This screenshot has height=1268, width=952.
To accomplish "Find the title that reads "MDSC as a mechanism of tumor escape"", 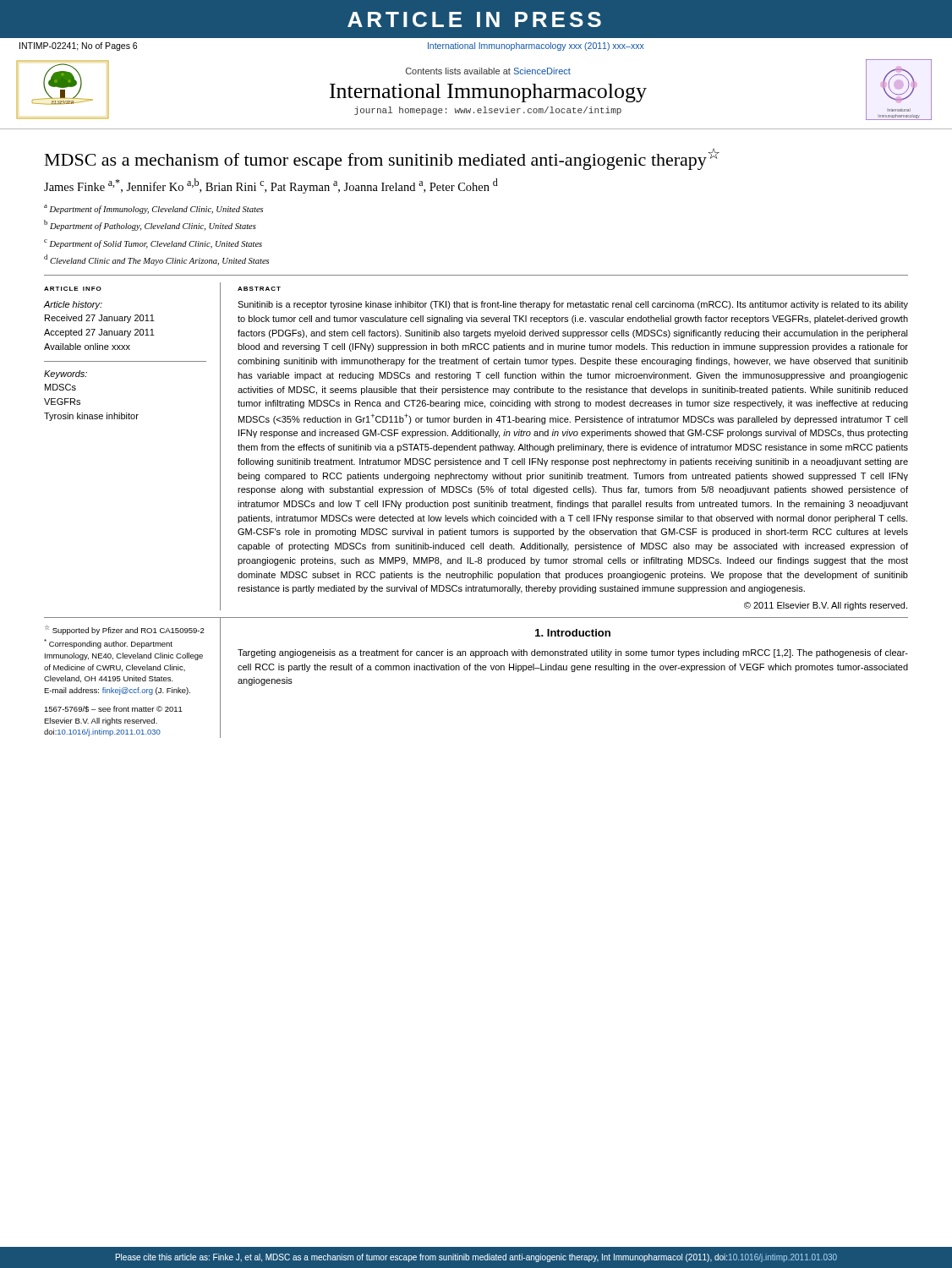I will pos(382,158).
